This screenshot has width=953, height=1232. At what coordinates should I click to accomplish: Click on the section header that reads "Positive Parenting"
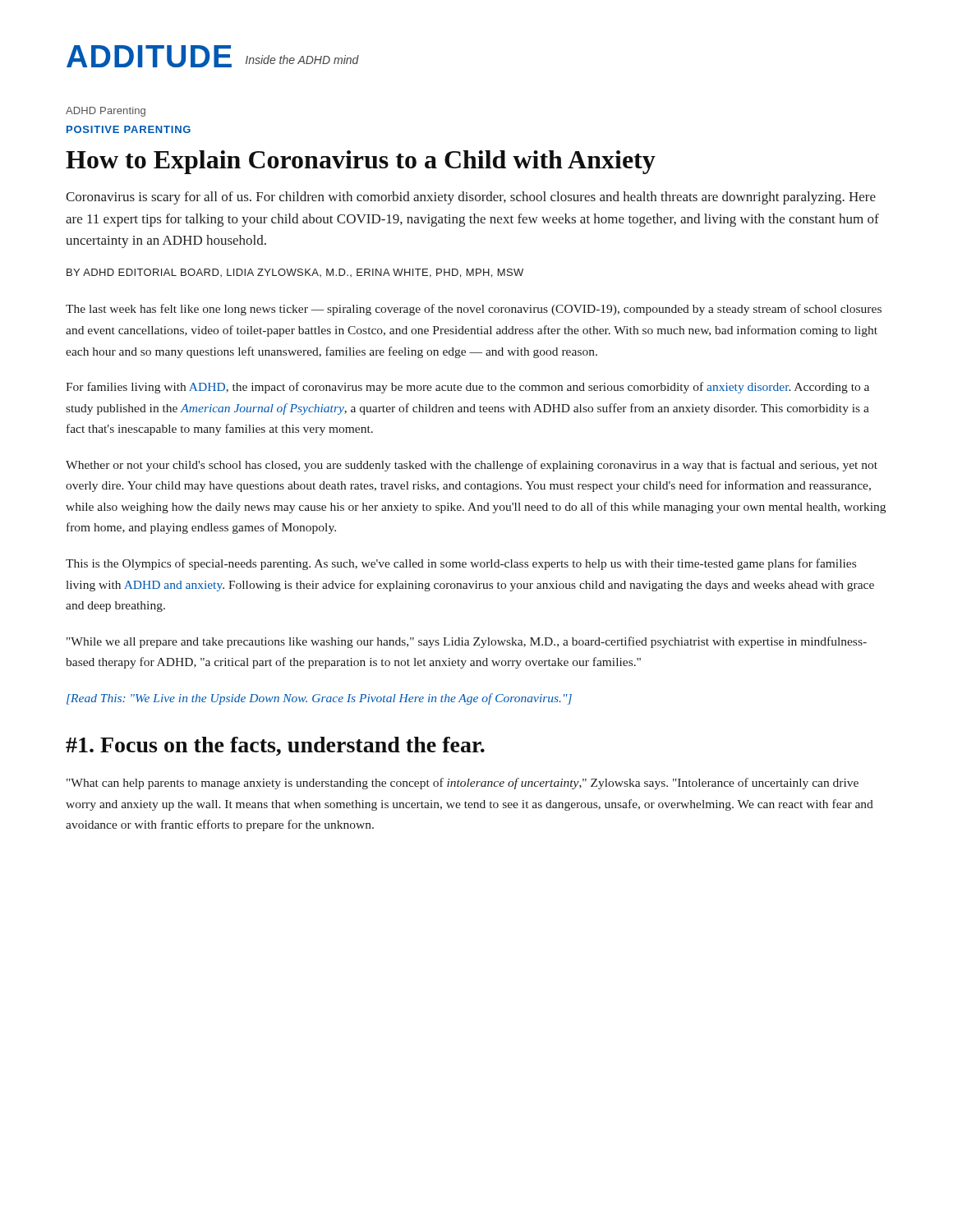[x=129, y=129]
